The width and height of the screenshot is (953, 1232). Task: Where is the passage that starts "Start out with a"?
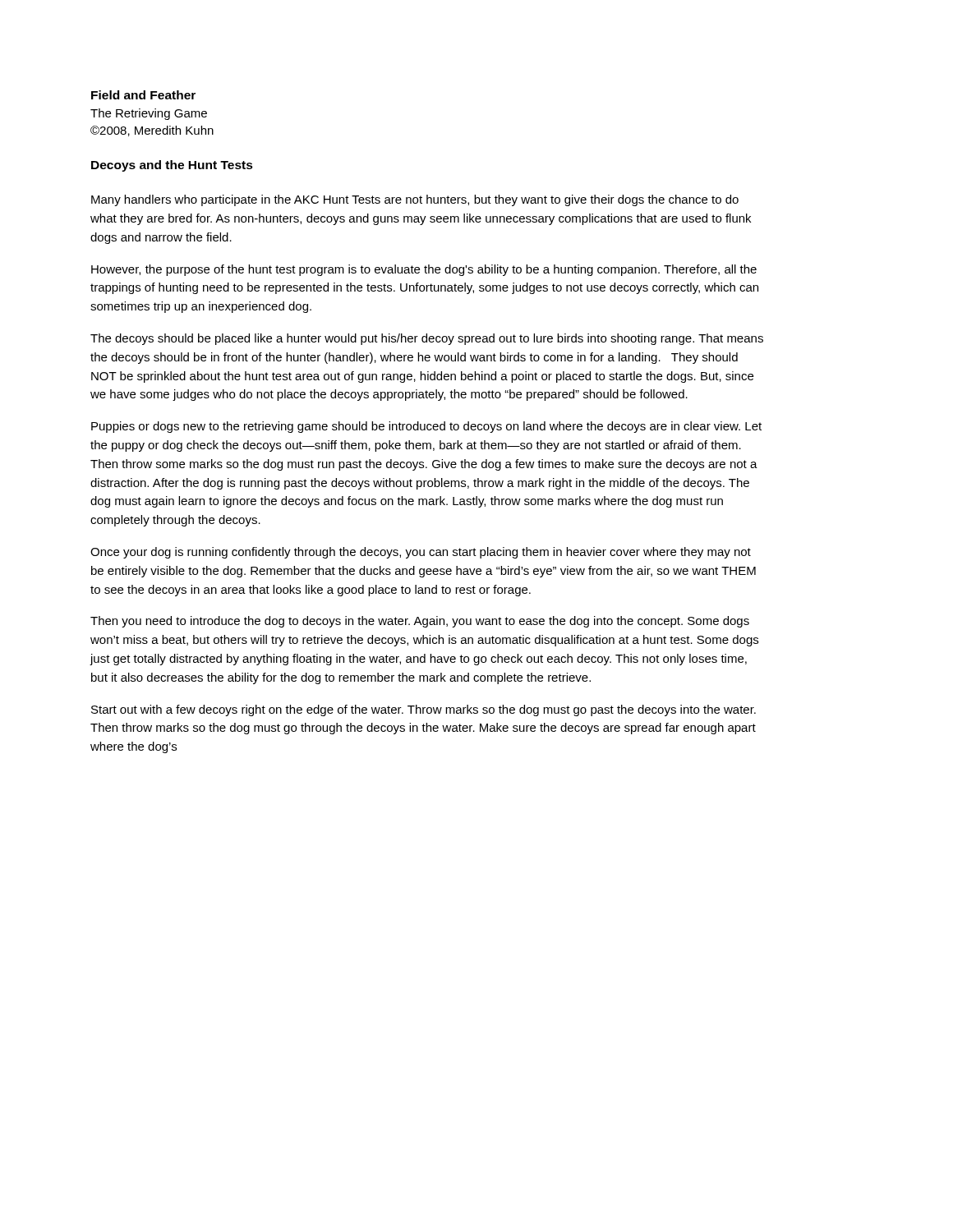tap(424, 728)
